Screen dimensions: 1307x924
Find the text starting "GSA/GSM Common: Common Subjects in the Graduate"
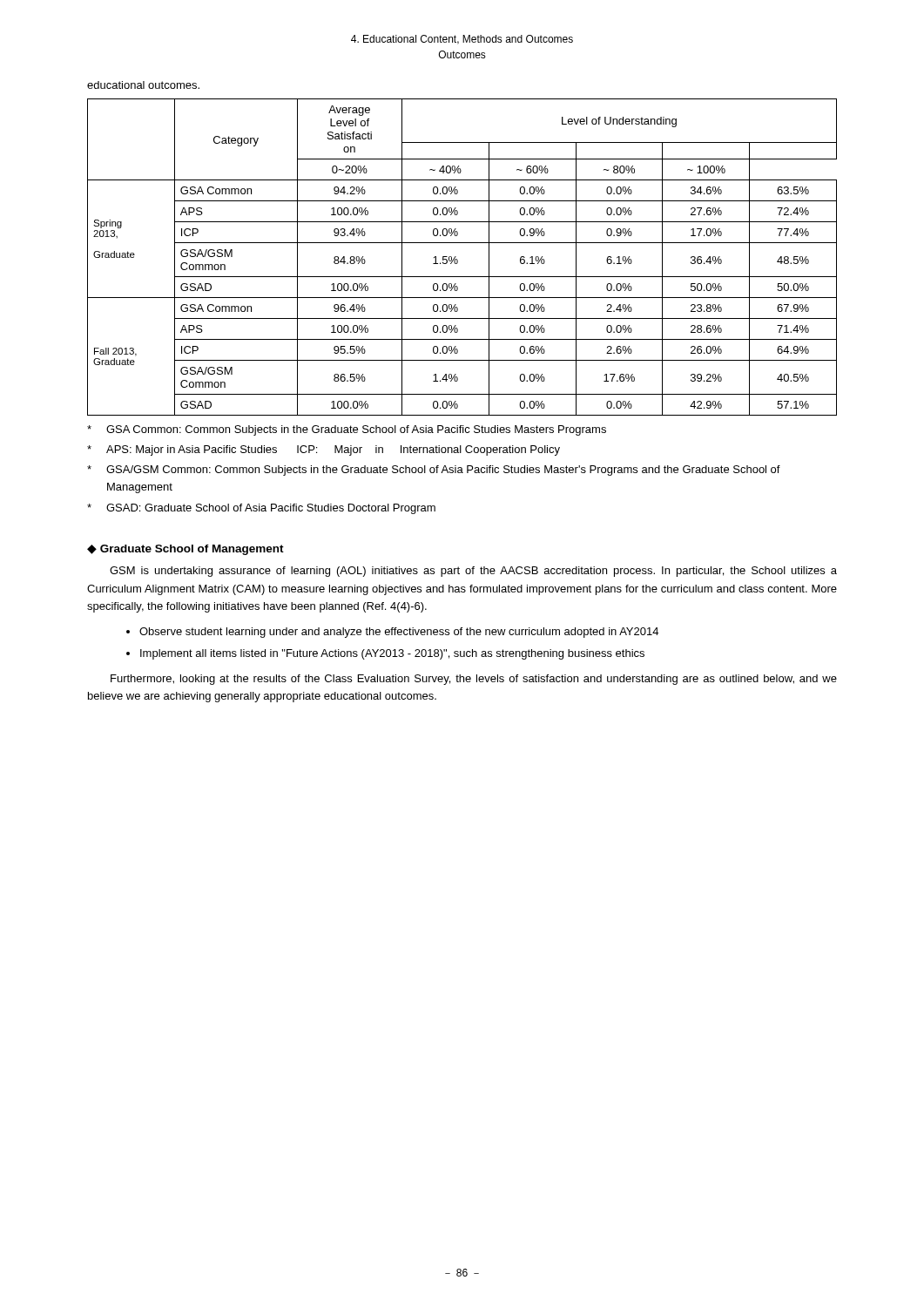(462, 479)
